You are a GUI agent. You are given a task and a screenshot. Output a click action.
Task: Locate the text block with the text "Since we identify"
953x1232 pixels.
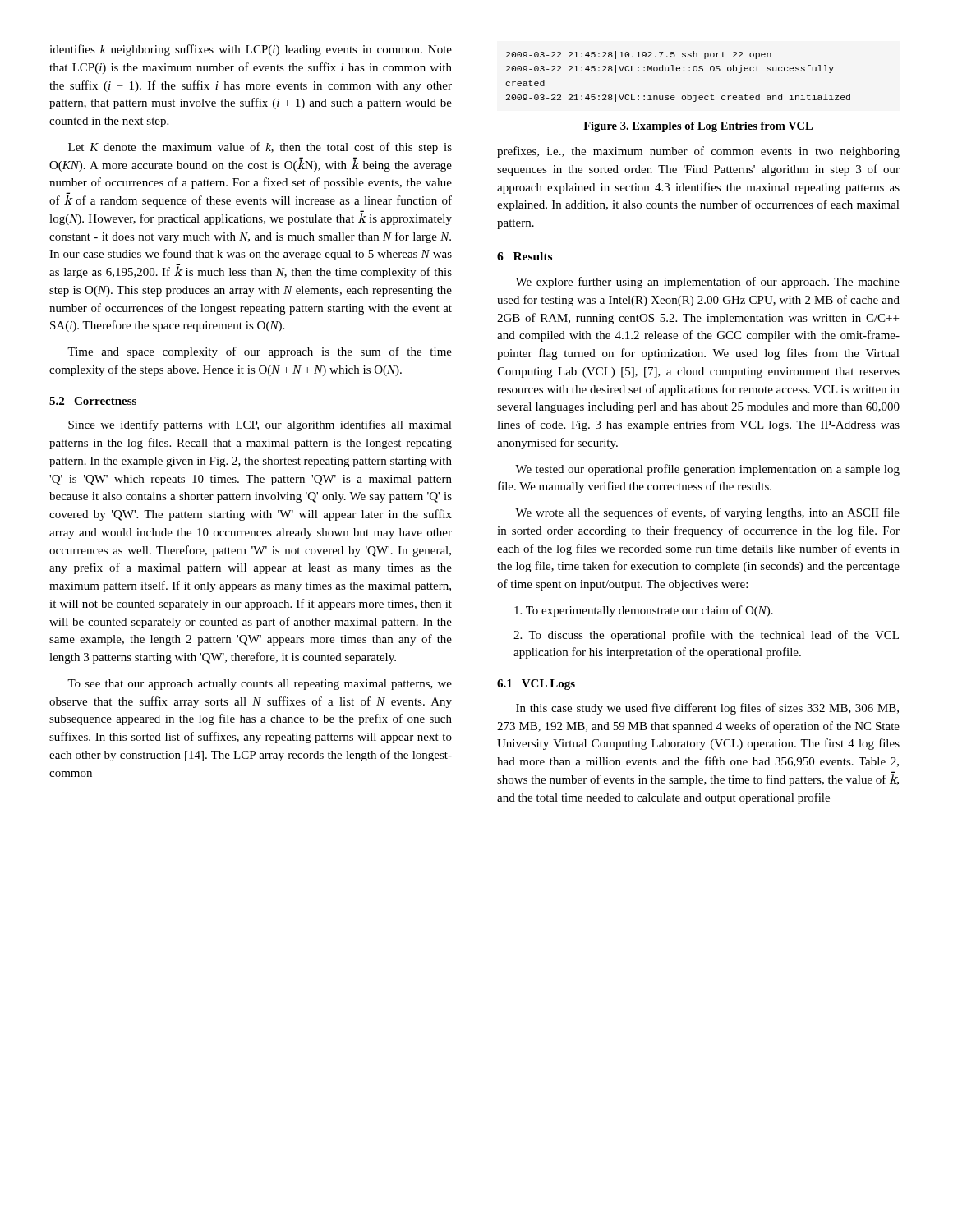click(251, 599)
